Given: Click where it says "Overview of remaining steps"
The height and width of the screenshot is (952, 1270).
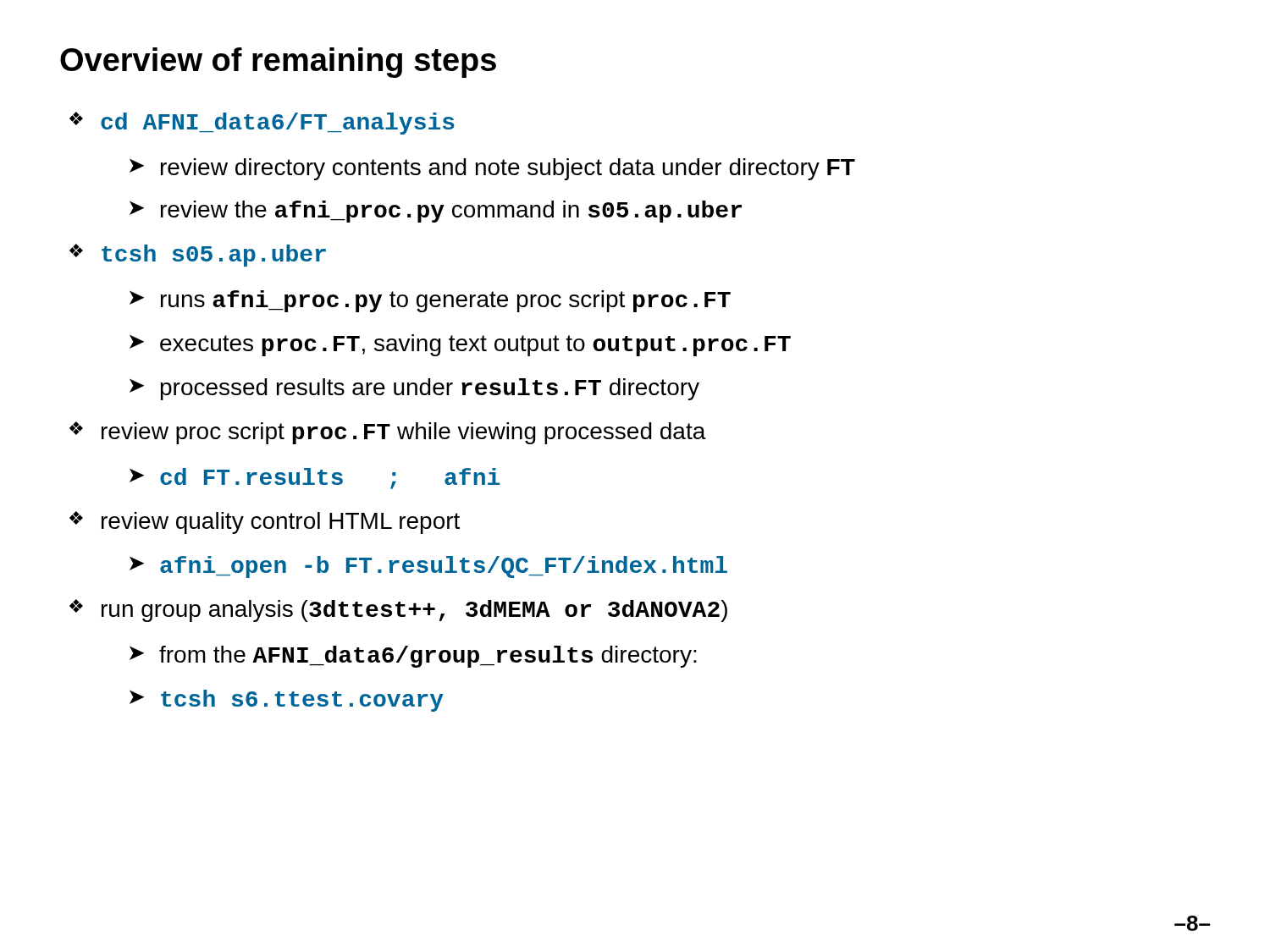Looking at the screenshot, I should pyautogui.click(x=278, y=60).
